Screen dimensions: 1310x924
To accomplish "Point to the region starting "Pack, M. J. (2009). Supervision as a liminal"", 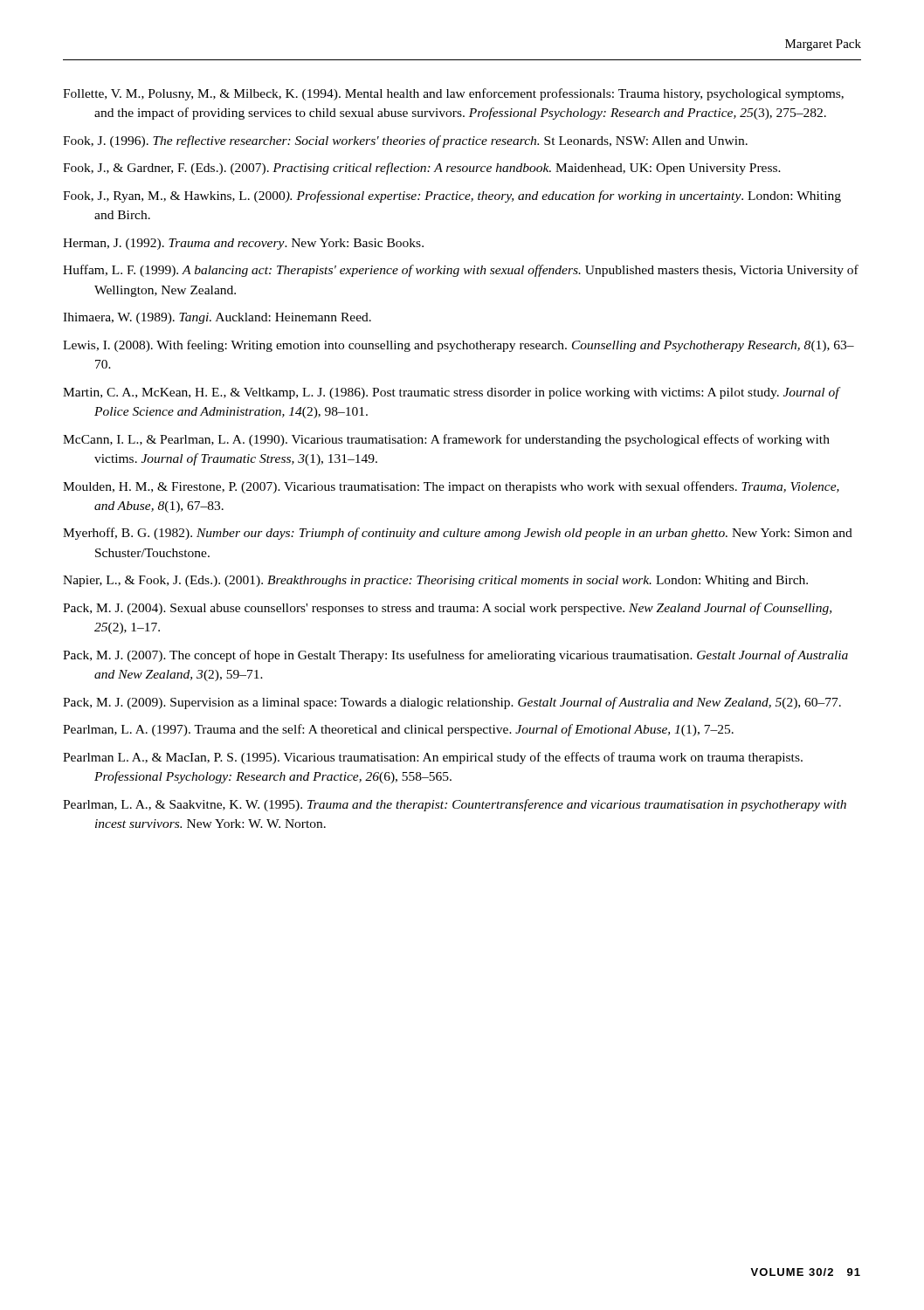I will (452, 701).
